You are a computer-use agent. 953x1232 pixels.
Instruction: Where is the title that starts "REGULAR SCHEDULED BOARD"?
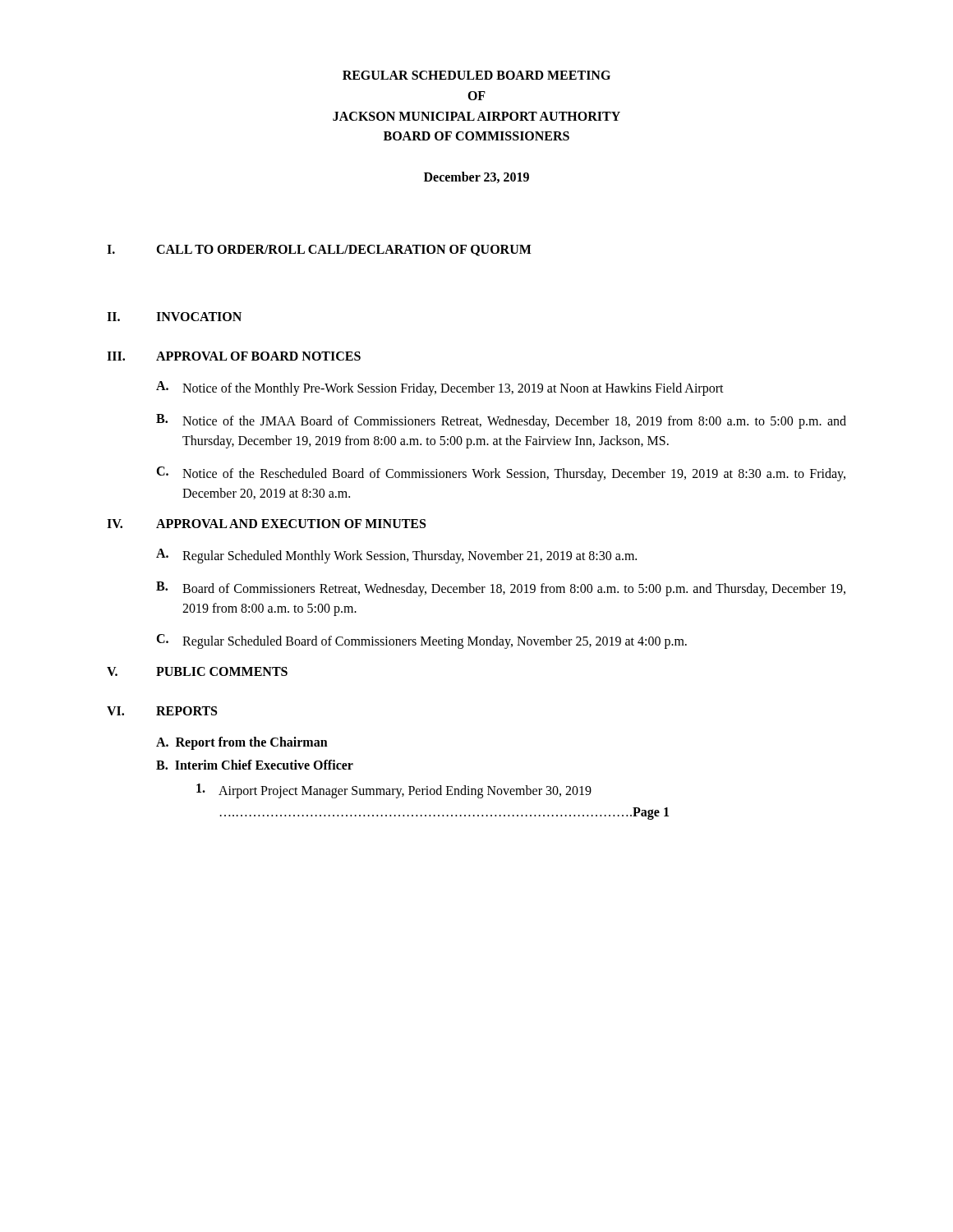[476, 106]
